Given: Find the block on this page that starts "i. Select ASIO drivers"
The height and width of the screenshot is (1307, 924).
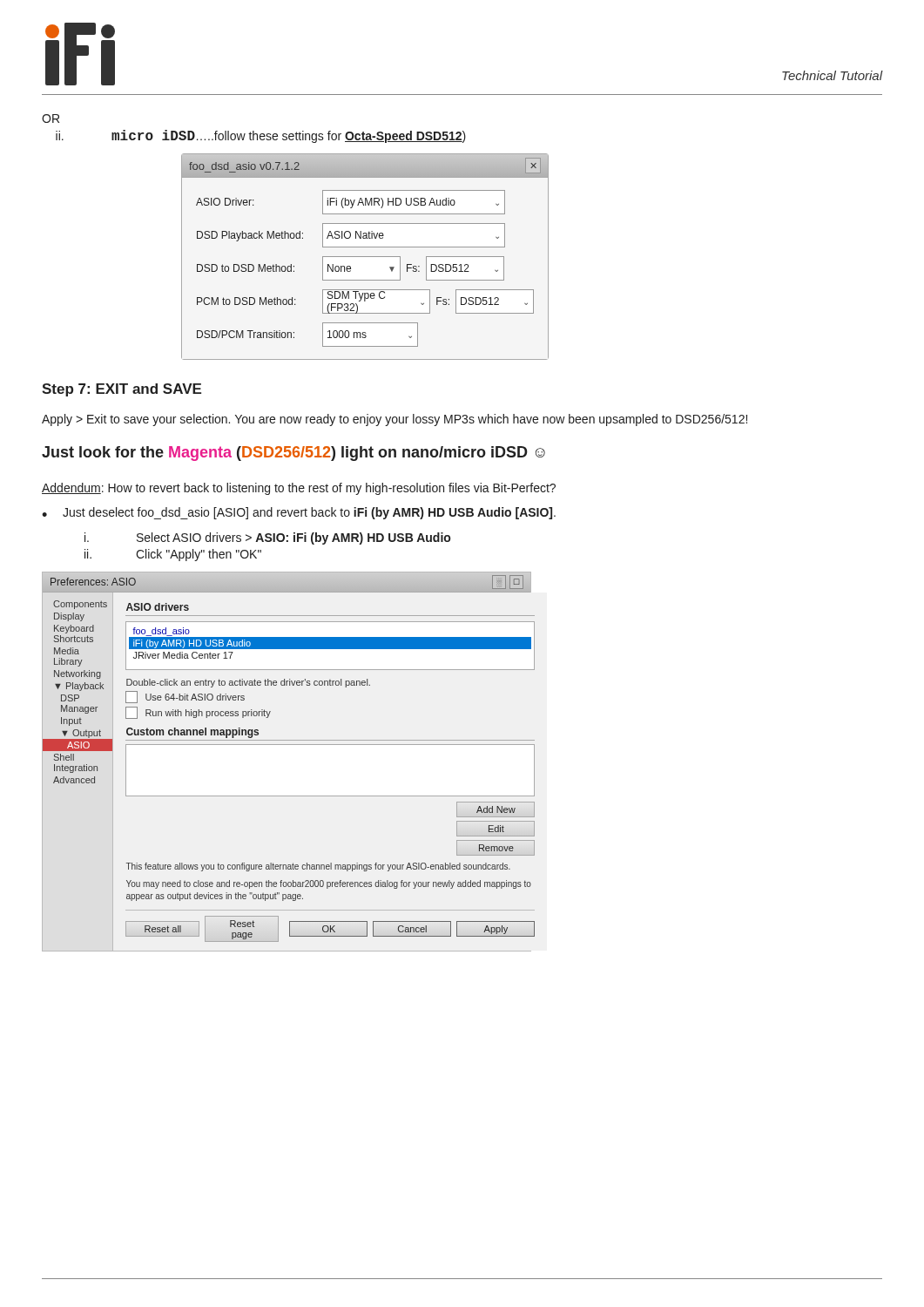Looking at the screenshot, I should coord(267,538).
